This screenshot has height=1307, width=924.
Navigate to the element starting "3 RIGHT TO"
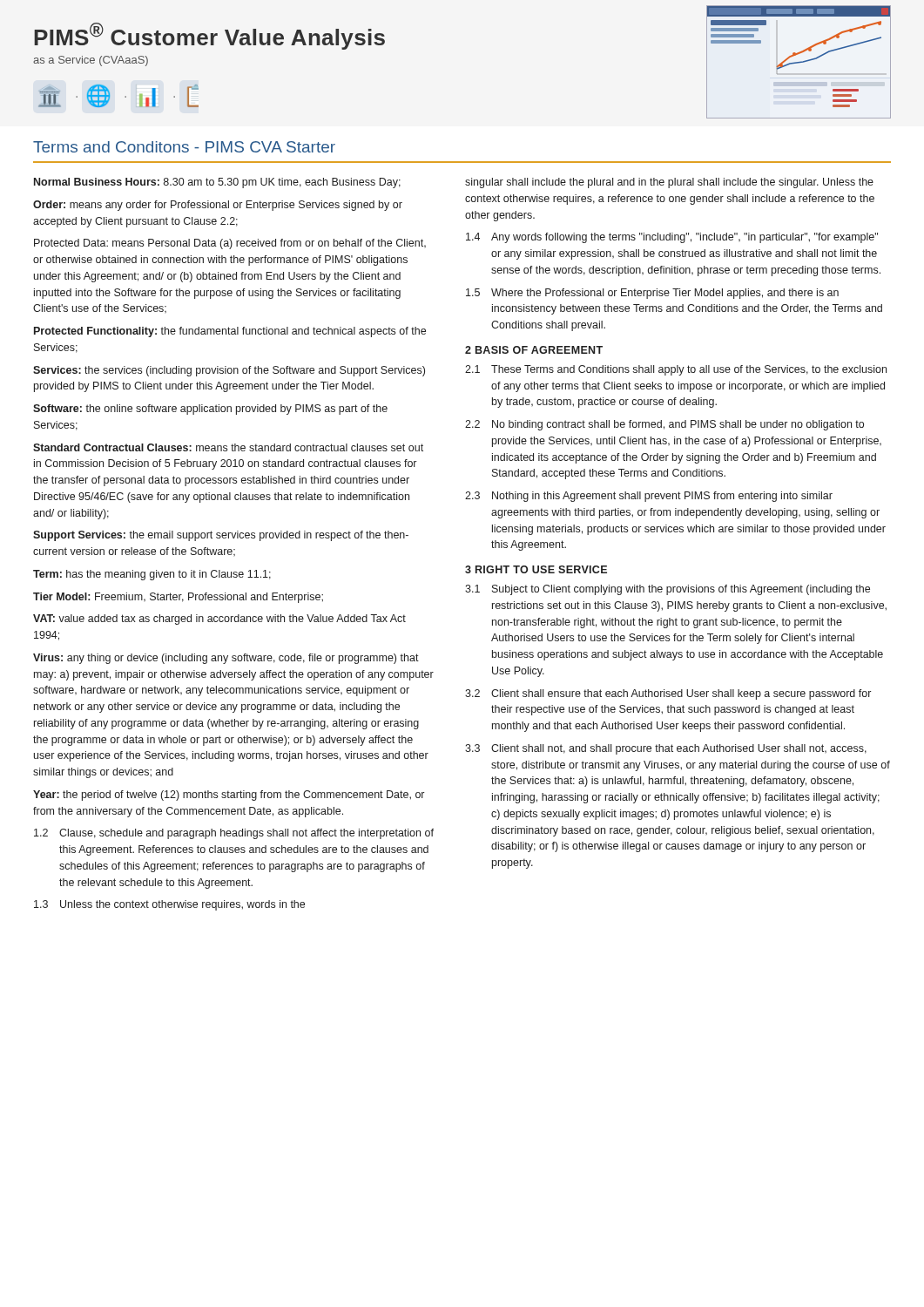pos(536,570)
